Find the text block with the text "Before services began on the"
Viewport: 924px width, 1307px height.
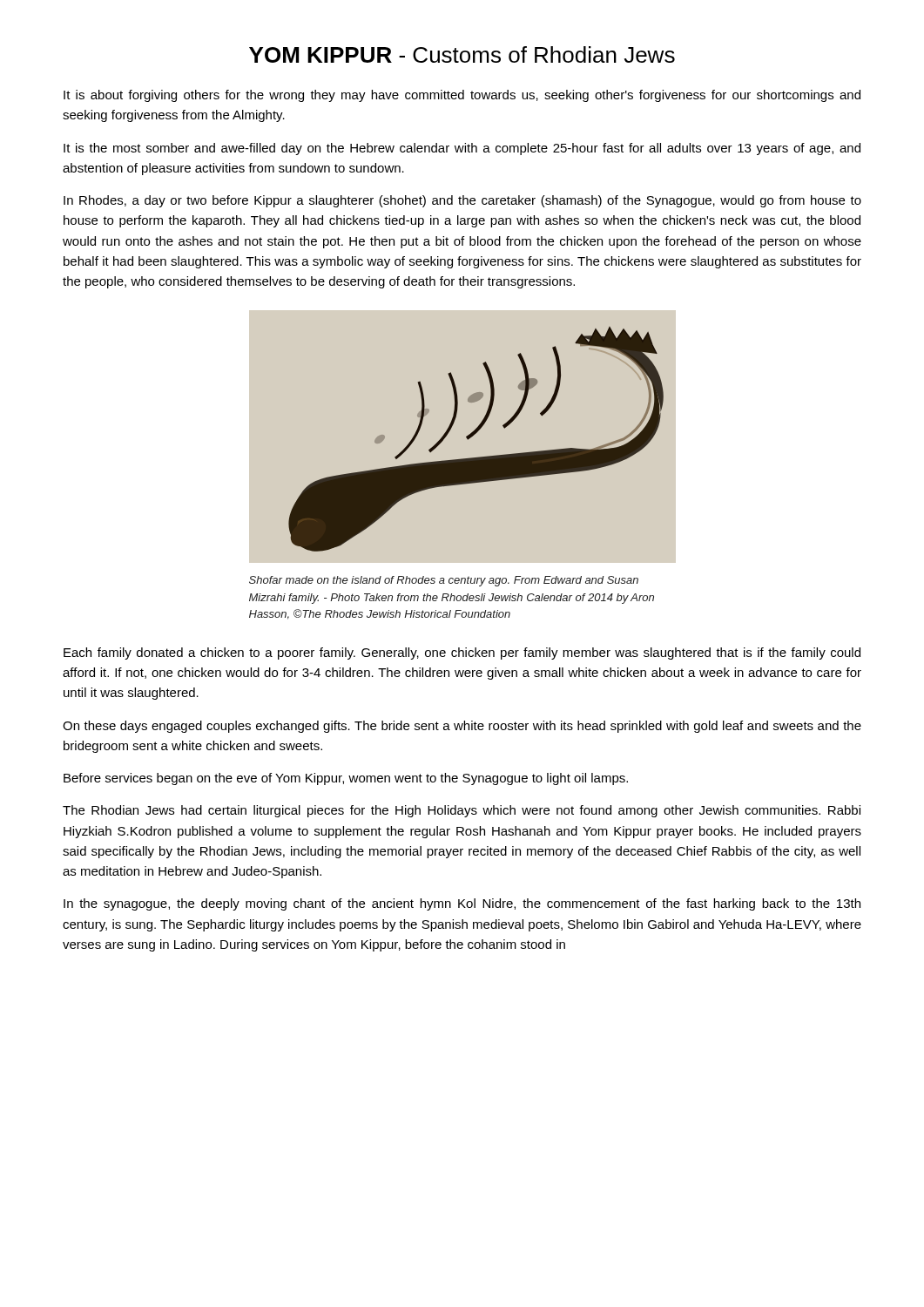point(346,778)
